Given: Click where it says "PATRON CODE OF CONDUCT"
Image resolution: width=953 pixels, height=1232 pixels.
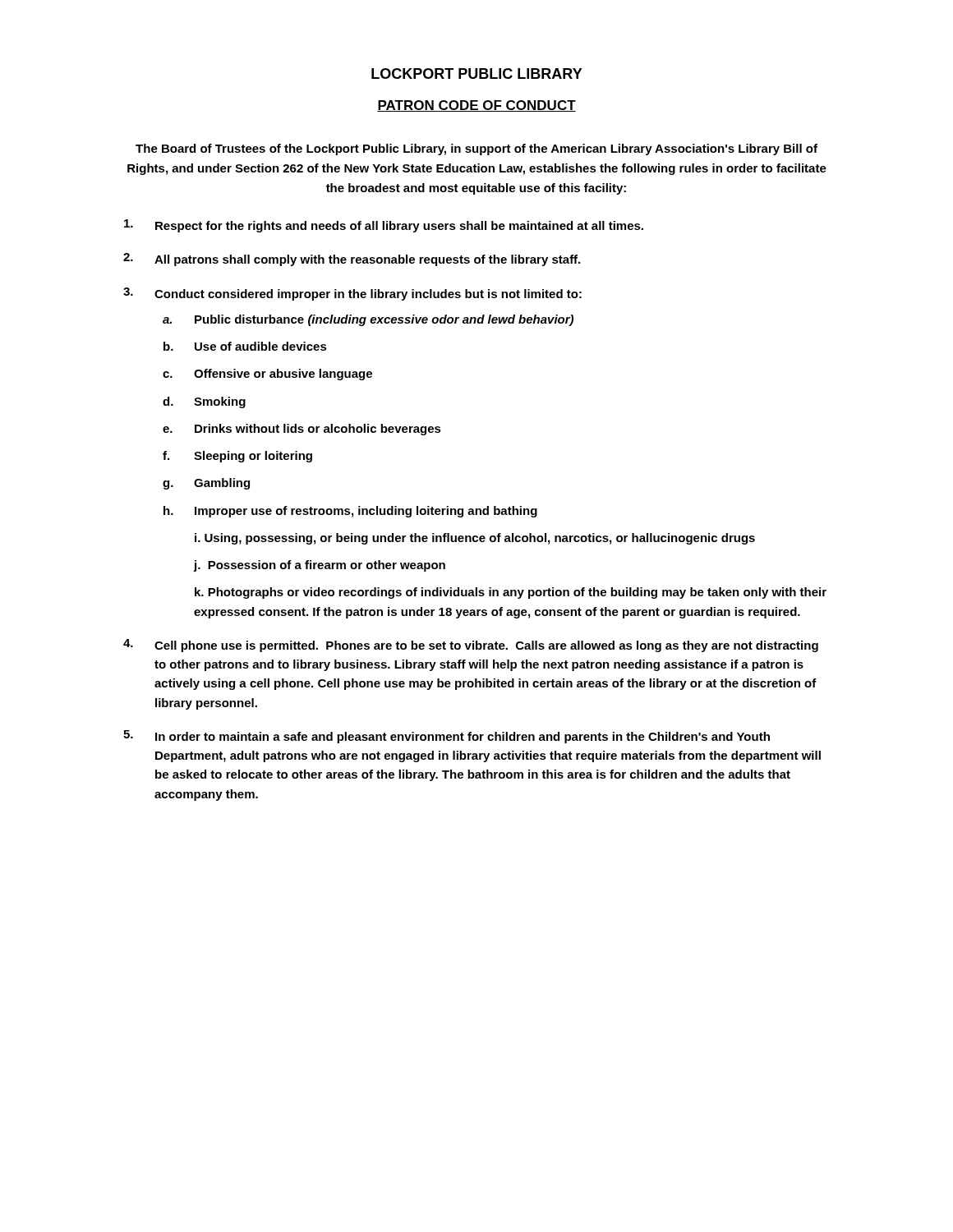Looking at the screenshot, I should coord(476,106).
